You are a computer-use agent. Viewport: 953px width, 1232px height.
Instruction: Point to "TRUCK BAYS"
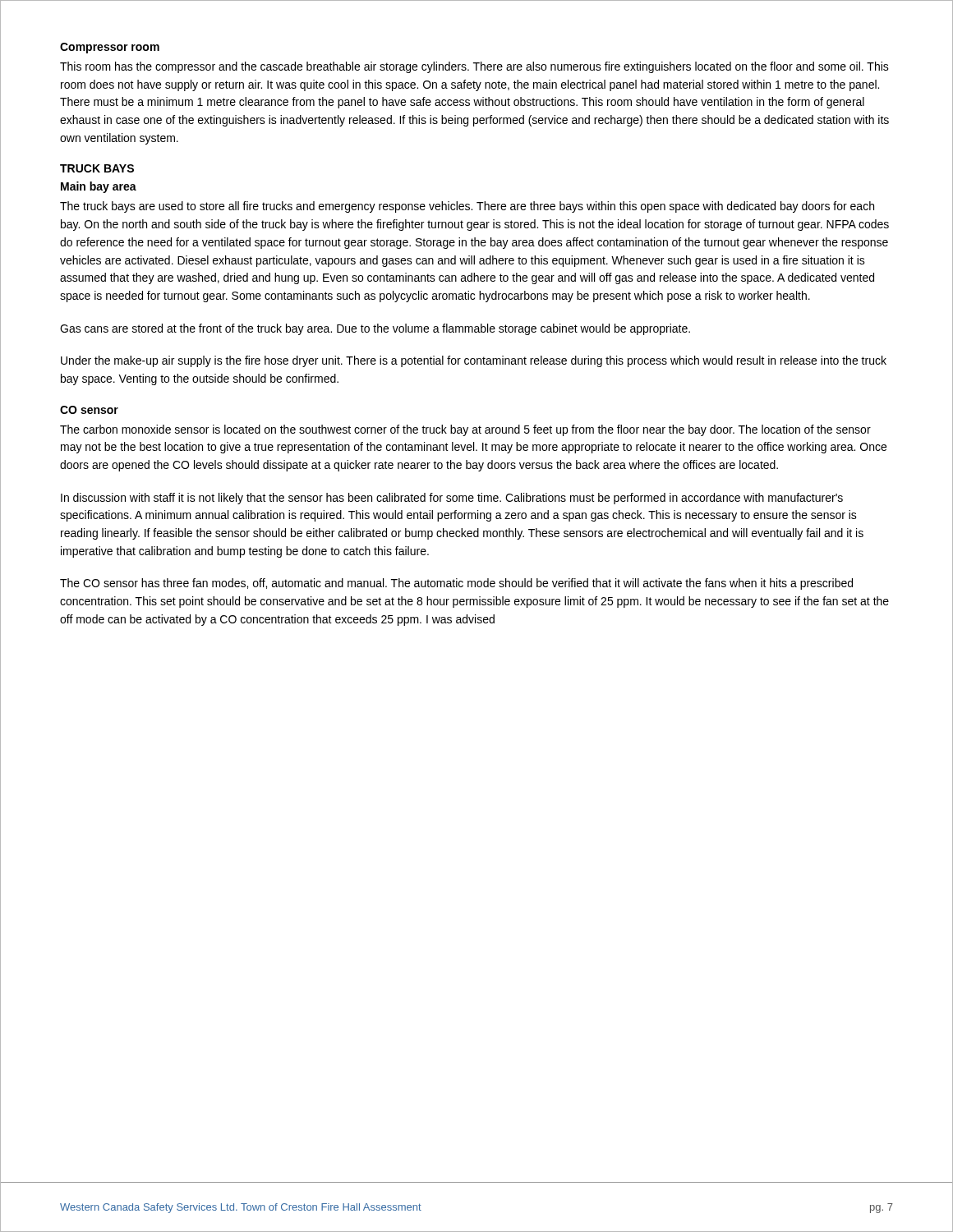click(97, 169)
